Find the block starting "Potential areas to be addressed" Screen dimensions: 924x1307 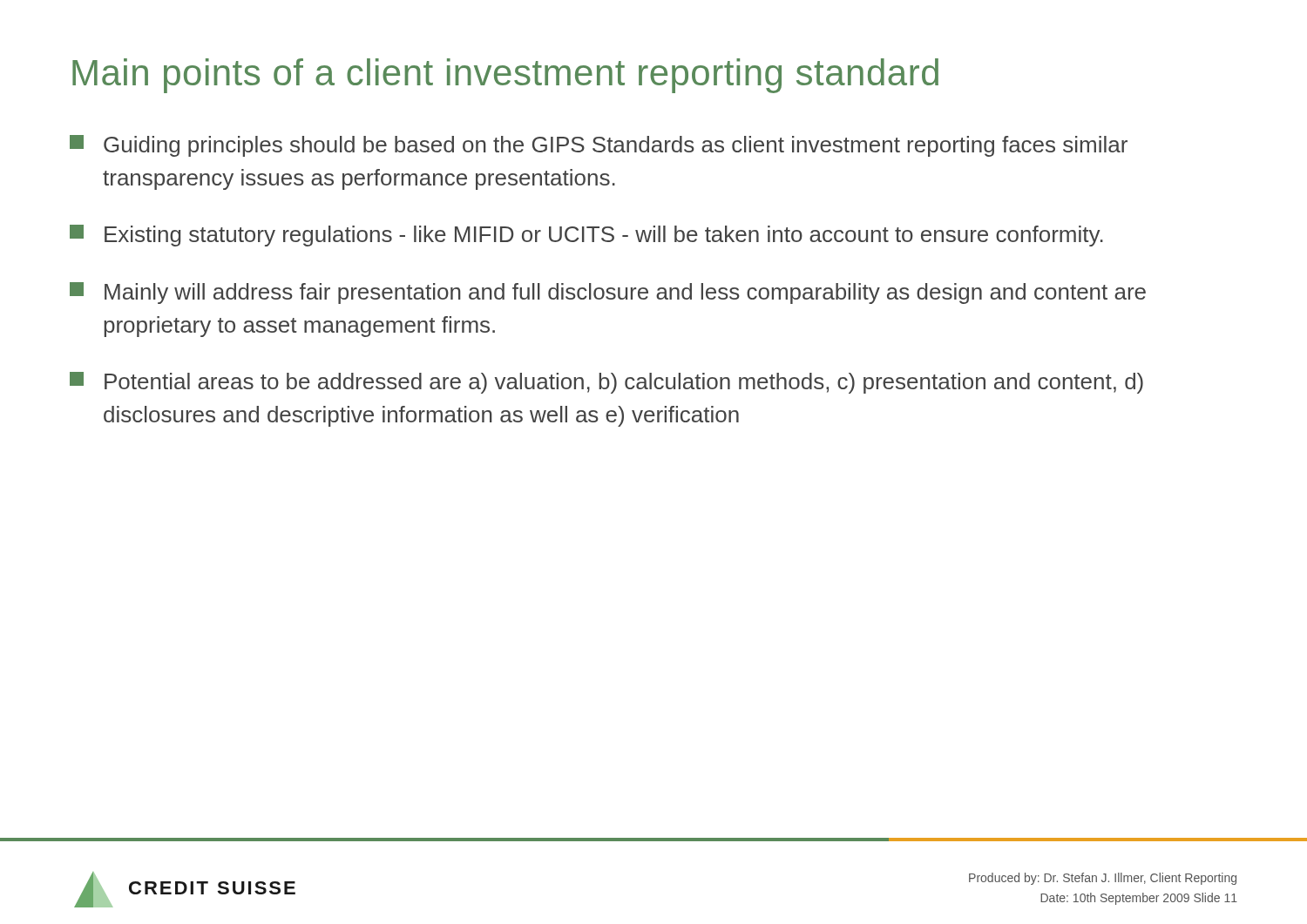(654, 399)
